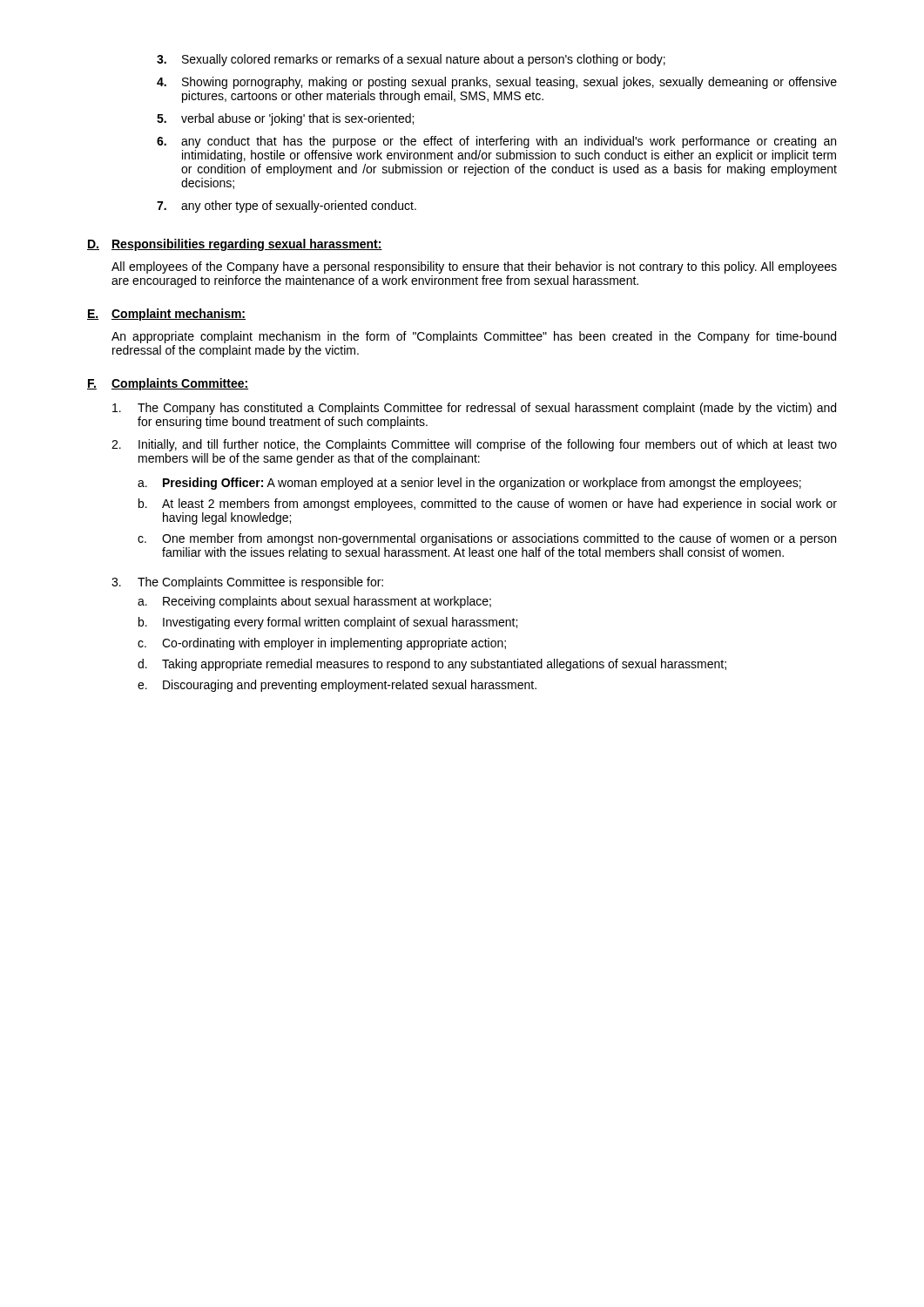Image resolution: width=924 pixels, height=1307 pixels.
Task: Select the list item that reads "a. Presiding Officer:"
Action: pos(487,483)
